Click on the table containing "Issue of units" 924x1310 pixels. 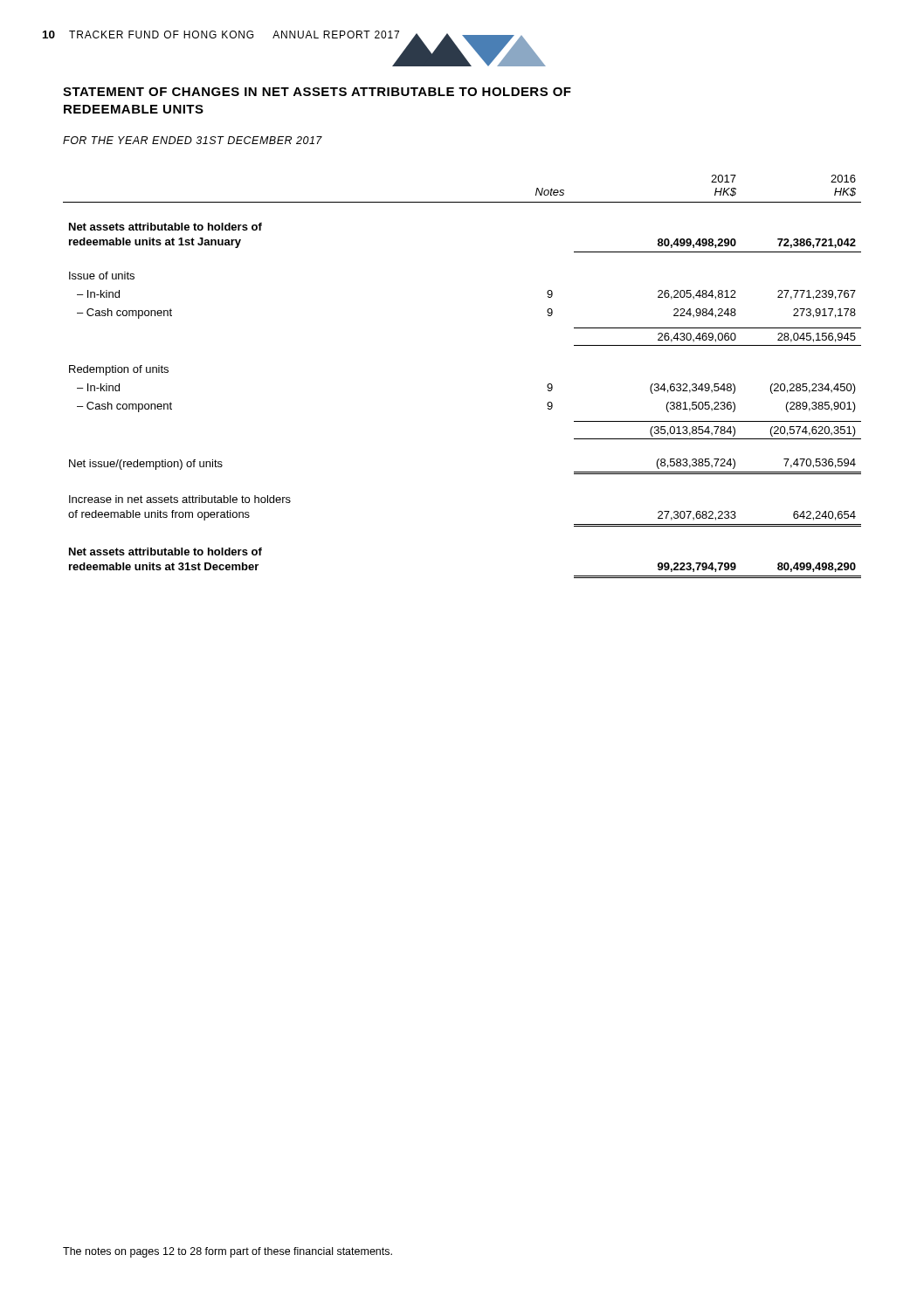point(462,374)
